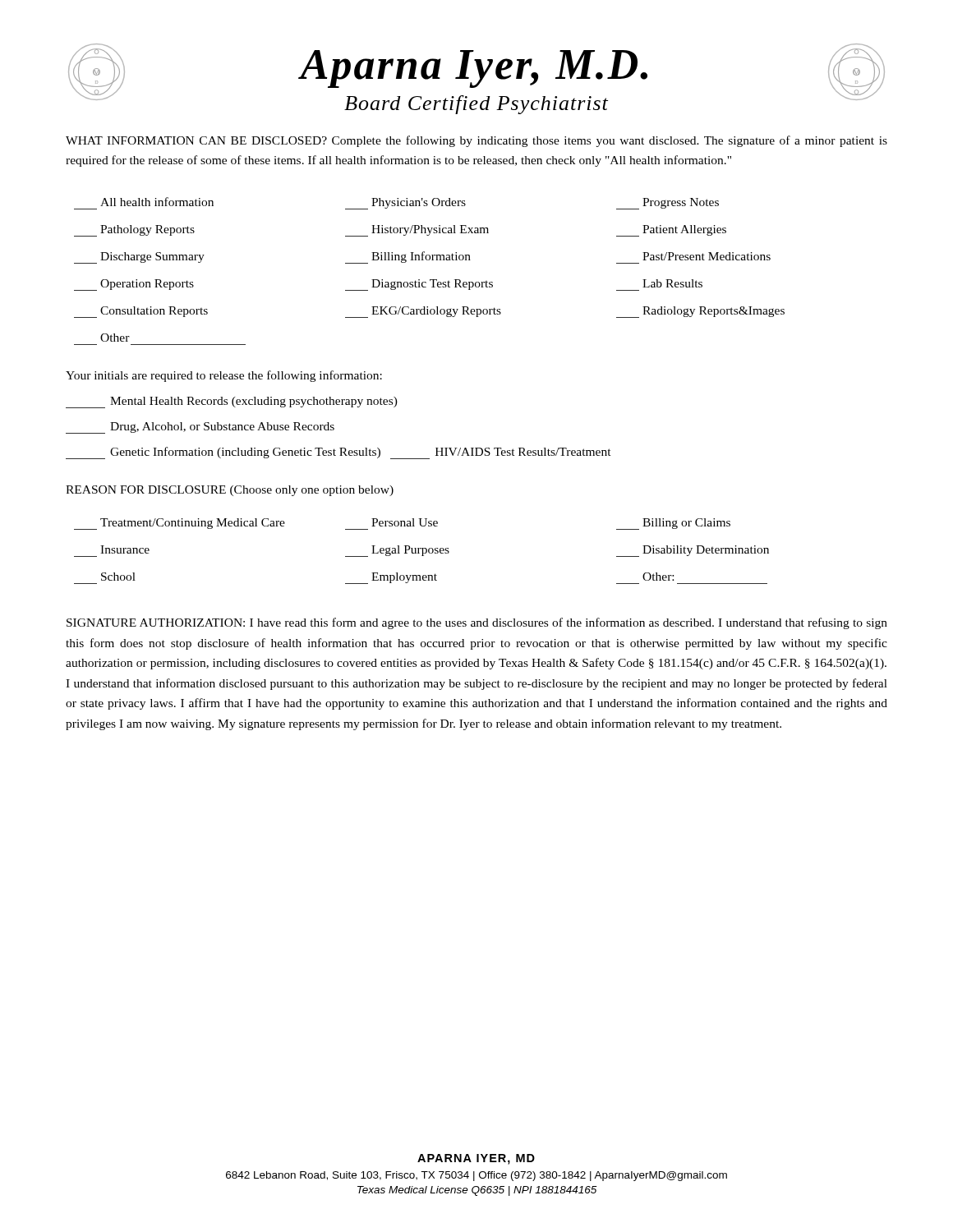This screenshot has height=1232, width=953.
Task: Navigate to the text starting "Your initials are required to release"
Action: pyautogui.click(x=224, y=376)
